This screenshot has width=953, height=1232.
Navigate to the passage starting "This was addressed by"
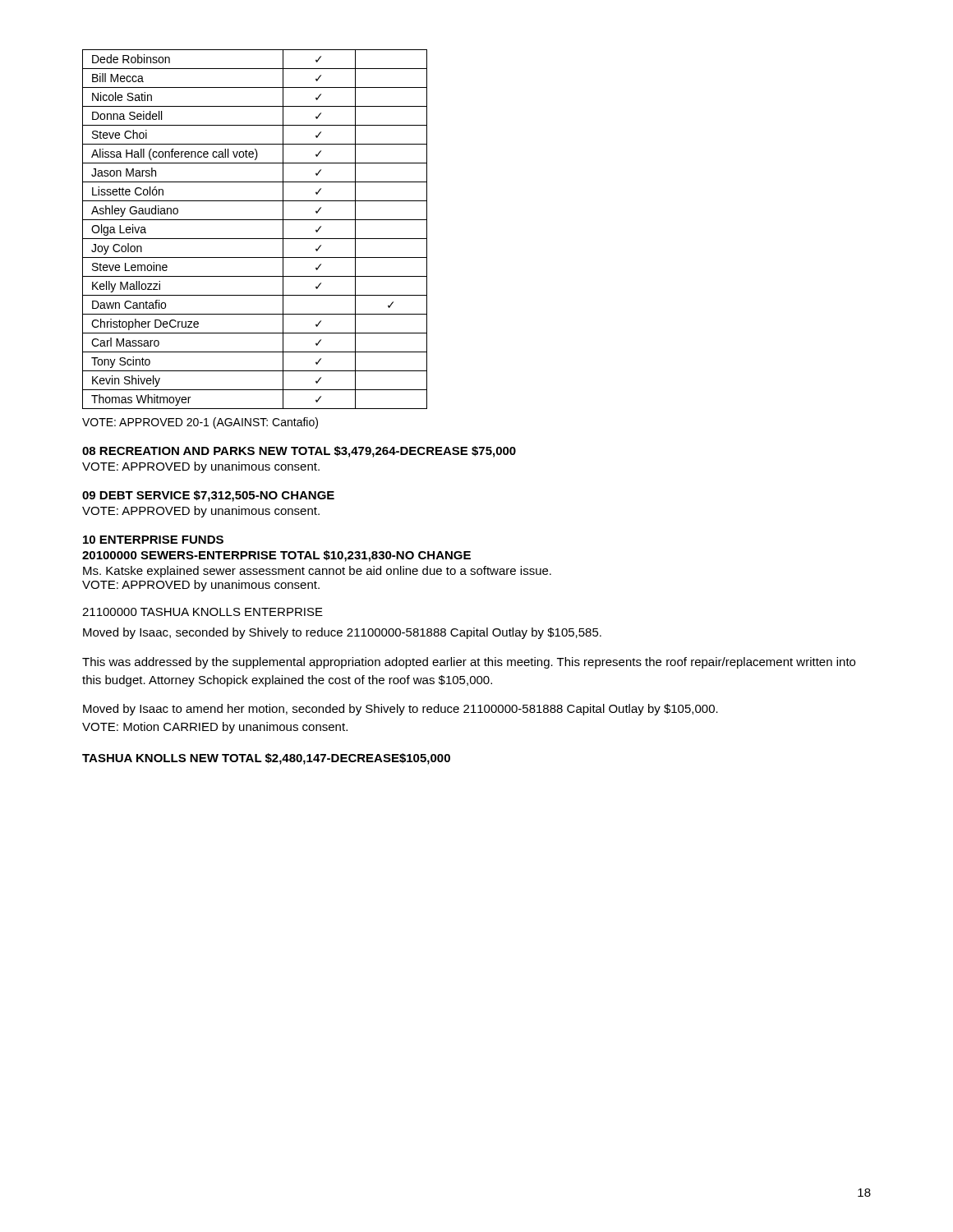coord(469,670)
